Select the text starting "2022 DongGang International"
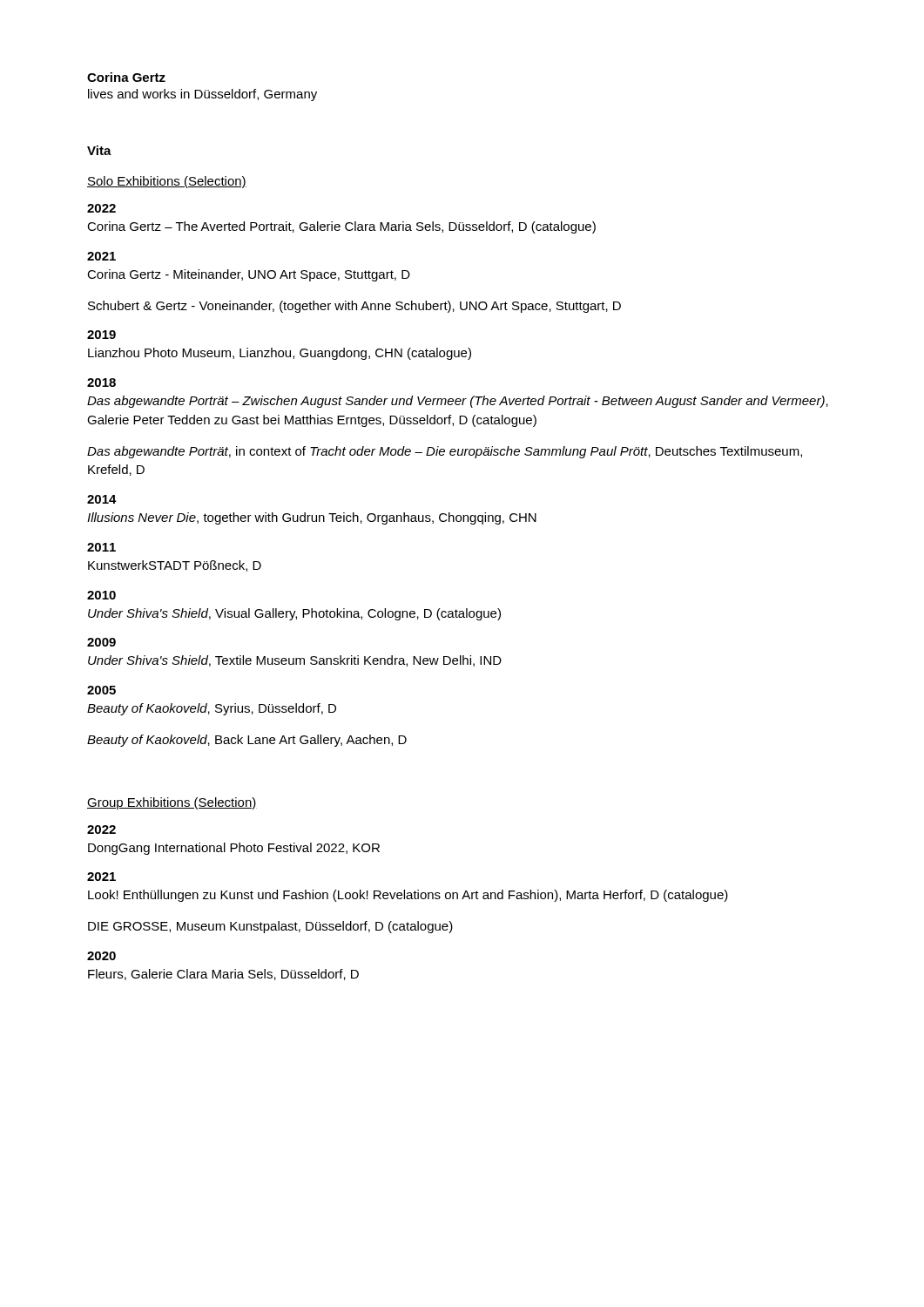 pos(101,830)
